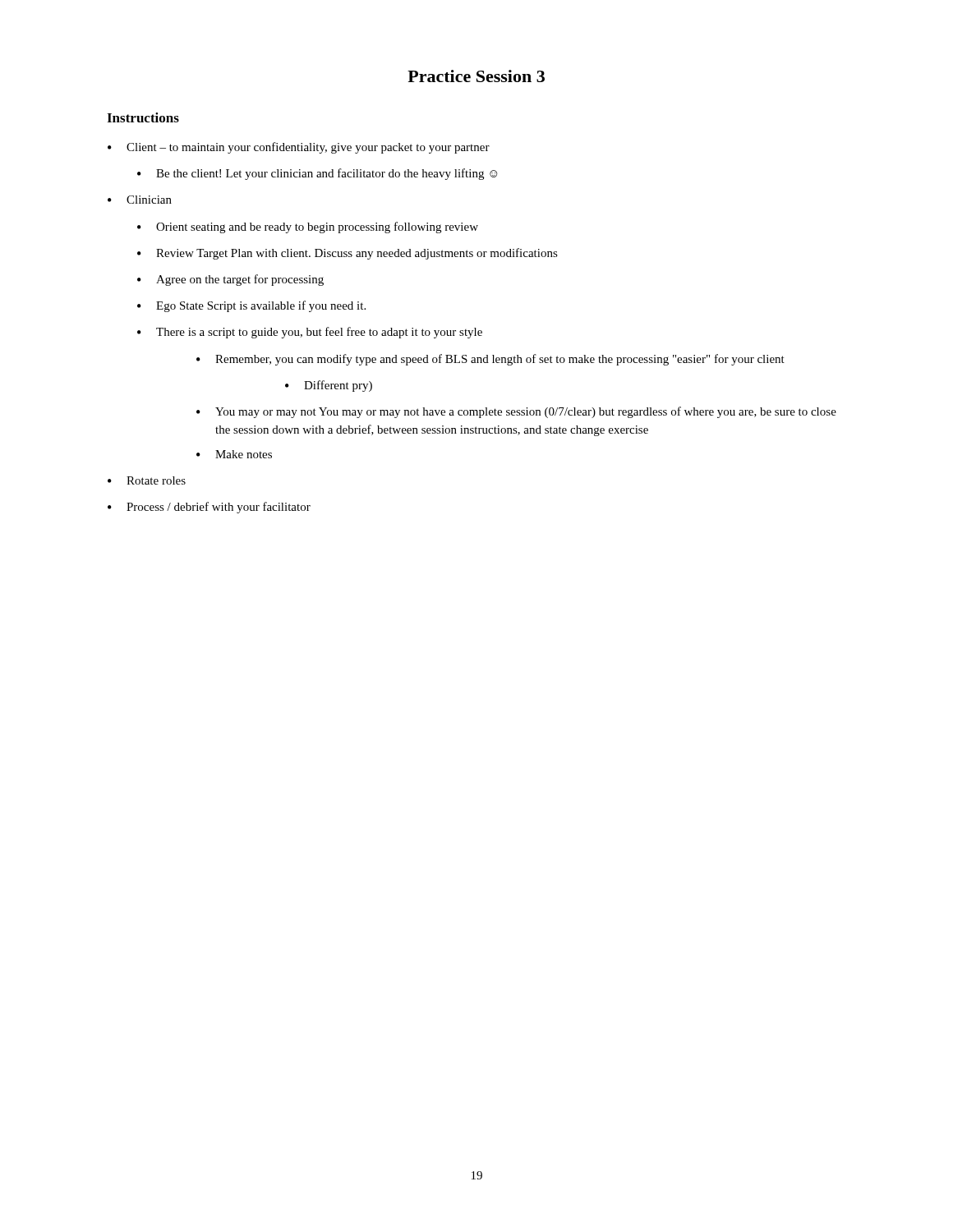Navigate to the text starting "• Rotate roles"
This screenshot has height=1232, width=953.
click(147, 480)
